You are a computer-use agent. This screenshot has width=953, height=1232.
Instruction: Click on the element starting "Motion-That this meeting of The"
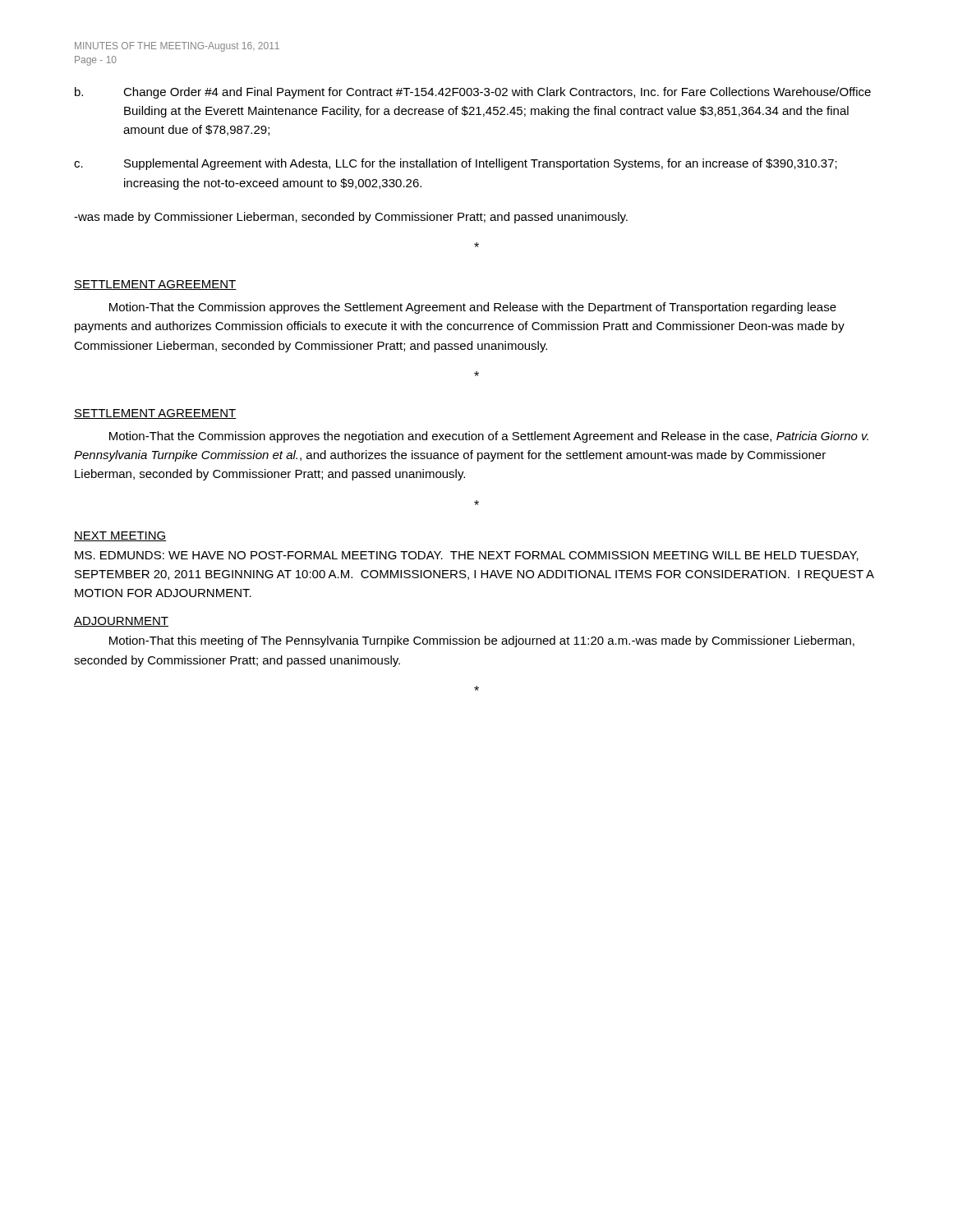(x=465, y=650)
